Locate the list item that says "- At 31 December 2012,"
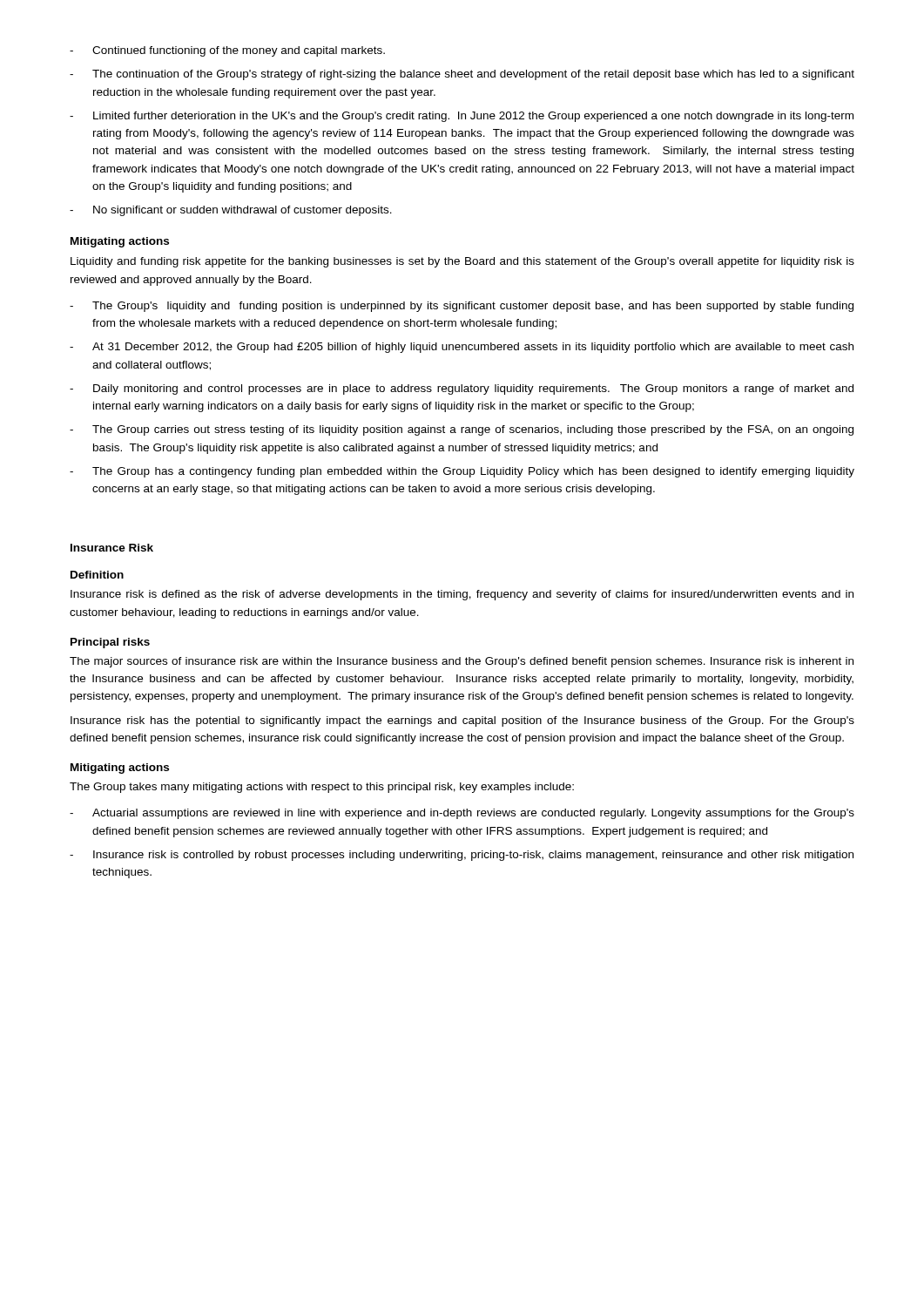924x1307 pixels. [462, 356]
